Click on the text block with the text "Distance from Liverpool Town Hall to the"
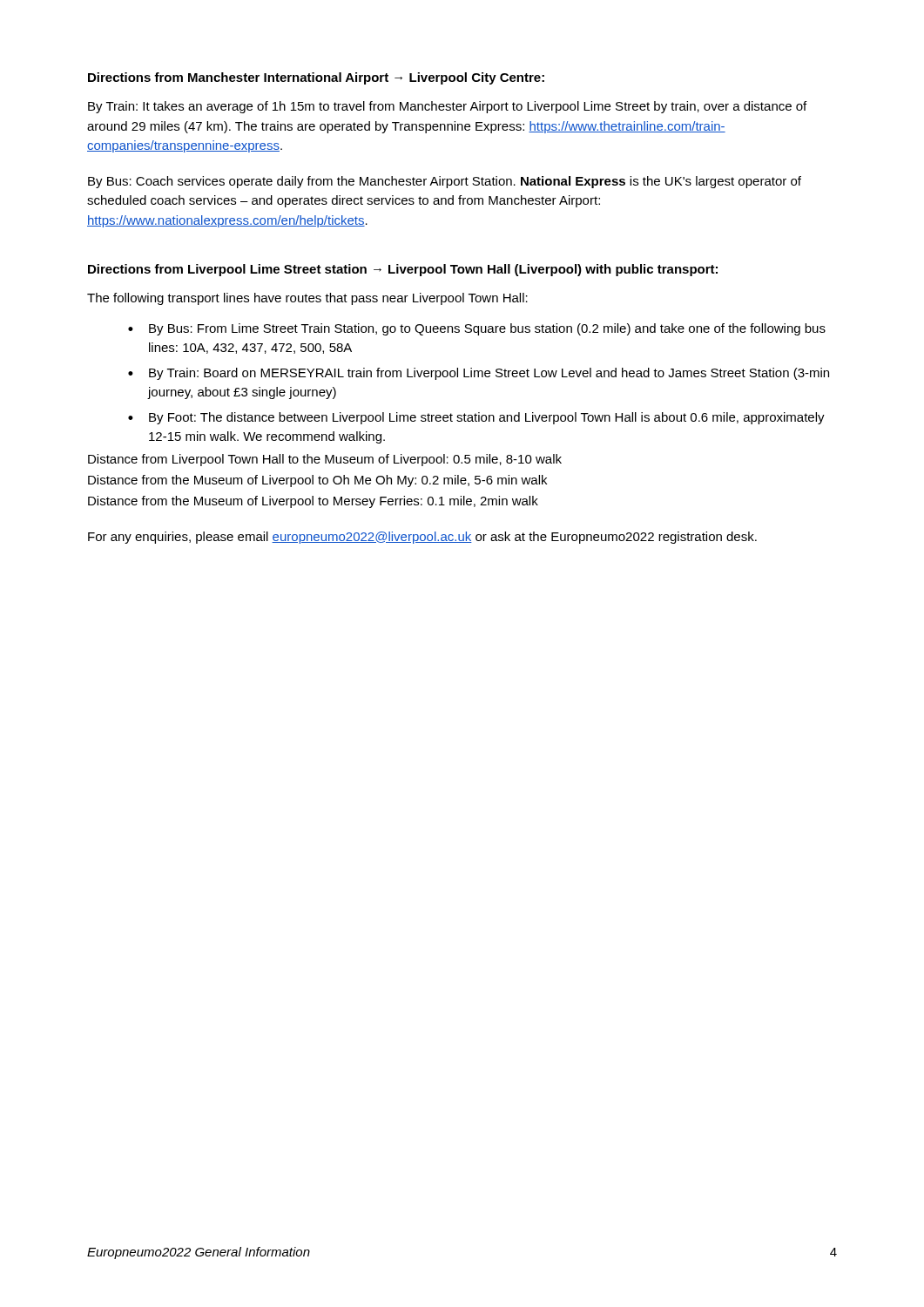Viewport: 924px width, 1307px height. click(324, 479)
